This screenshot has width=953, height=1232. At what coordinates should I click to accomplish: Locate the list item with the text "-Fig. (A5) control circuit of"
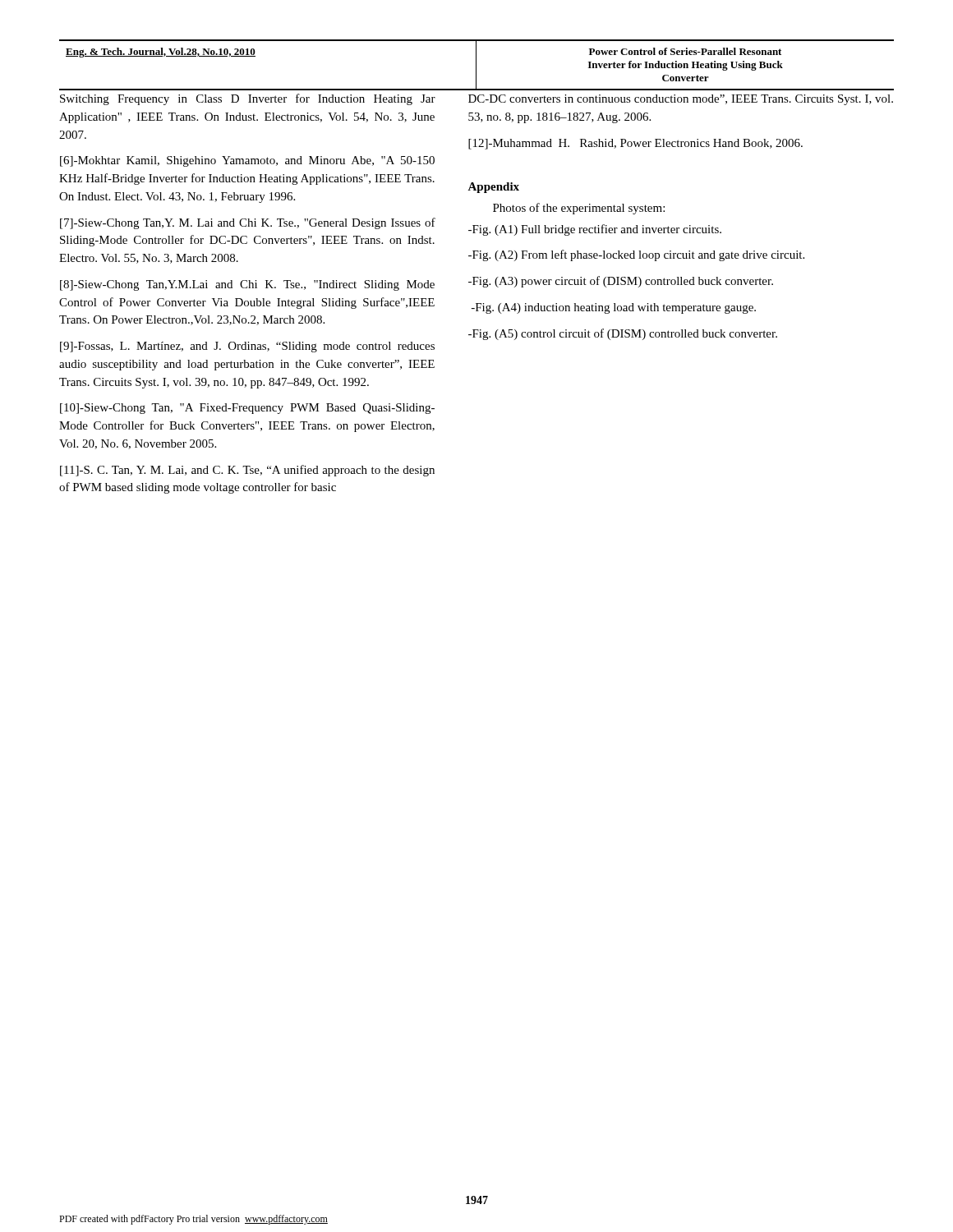click(x=623, y=333)
